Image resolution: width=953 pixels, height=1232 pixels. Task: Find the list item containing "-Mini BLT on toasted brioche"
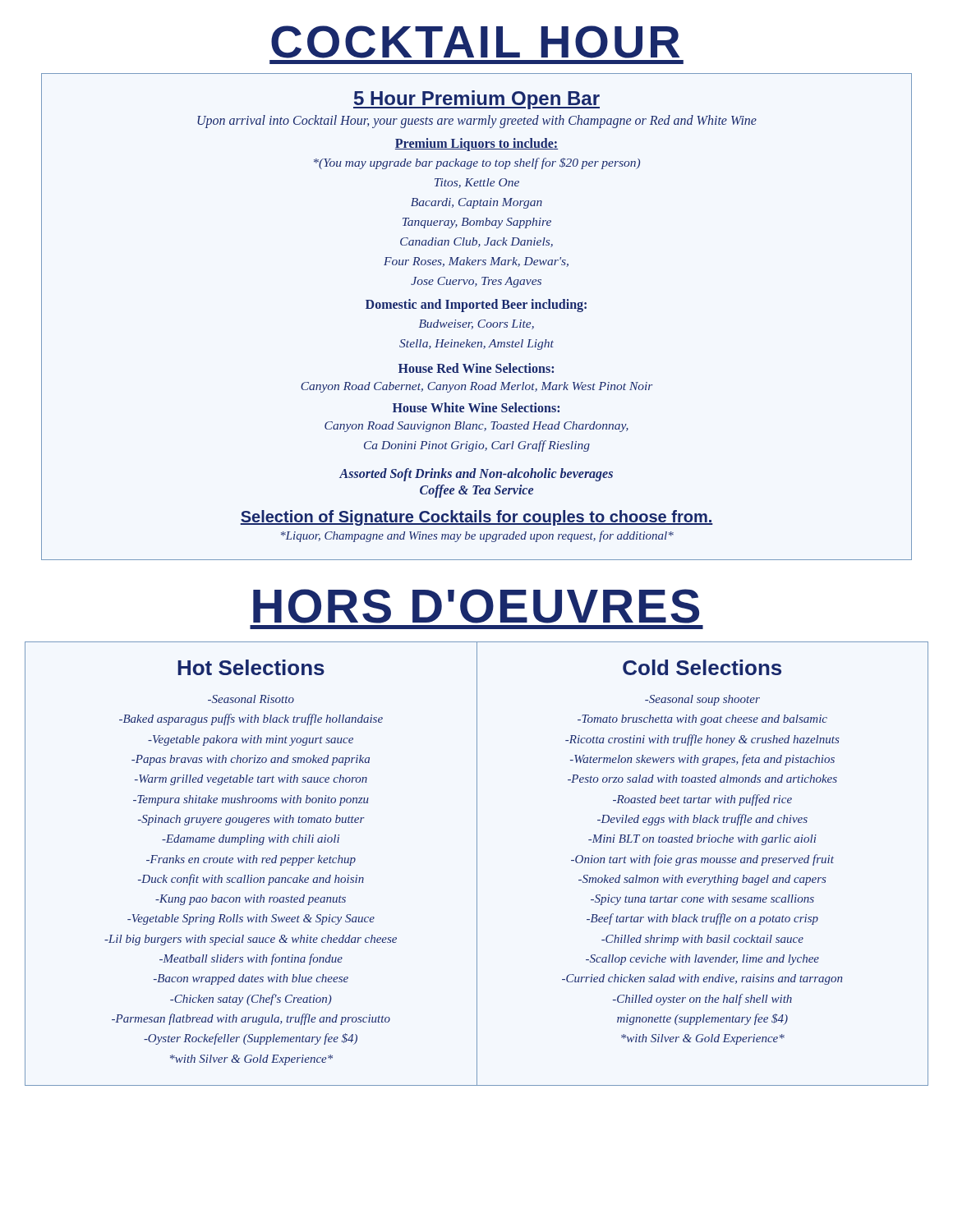[x=702, y=839]
